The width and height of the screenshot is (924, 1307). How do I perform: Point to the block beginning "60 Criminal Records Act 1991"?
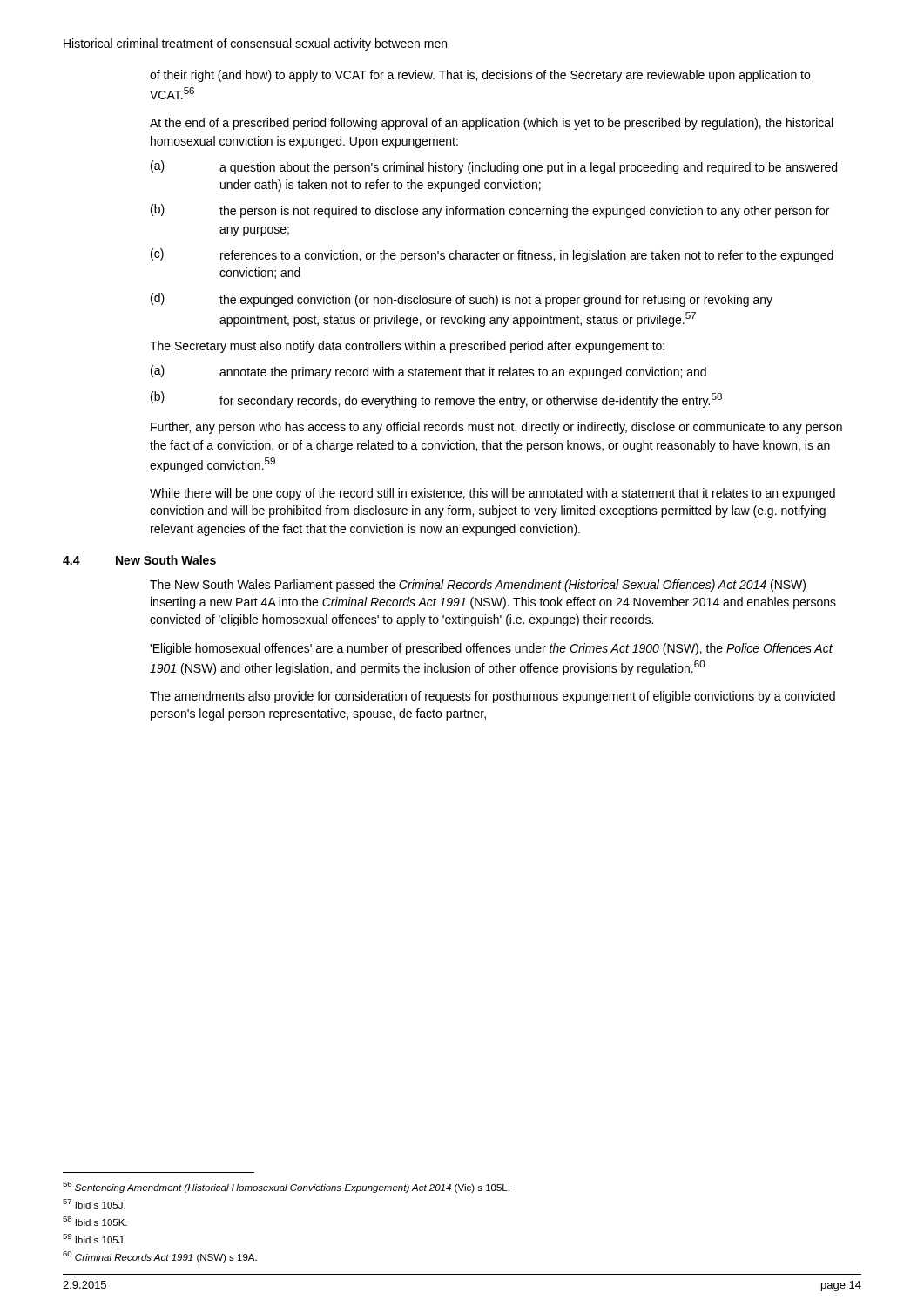(160, 1257)
